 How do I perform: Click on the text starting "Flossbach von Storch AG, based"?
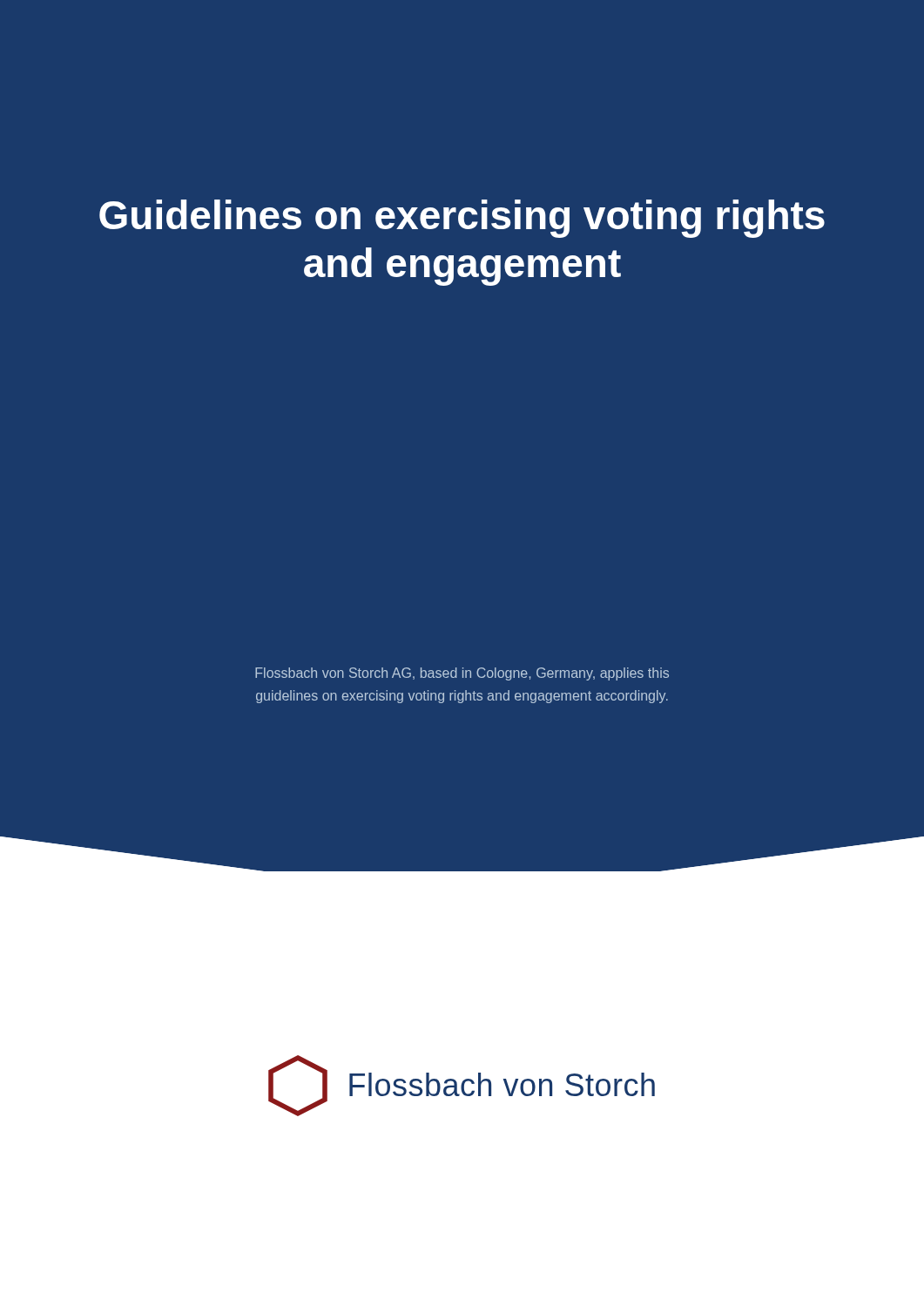coord(462,684)
